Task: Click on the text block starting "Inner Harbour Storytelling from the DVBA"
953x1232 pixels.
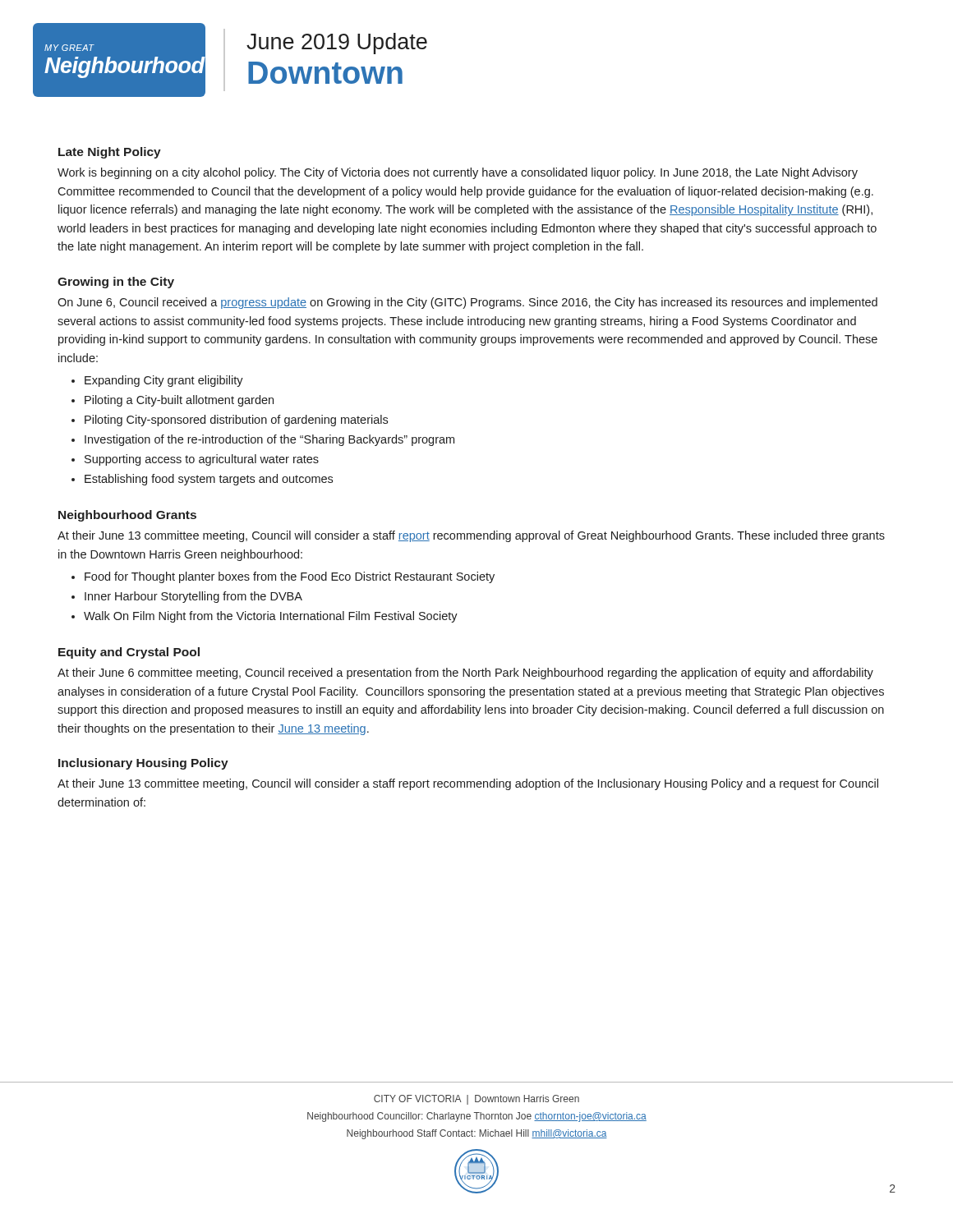Action: (x=193, y=596)
